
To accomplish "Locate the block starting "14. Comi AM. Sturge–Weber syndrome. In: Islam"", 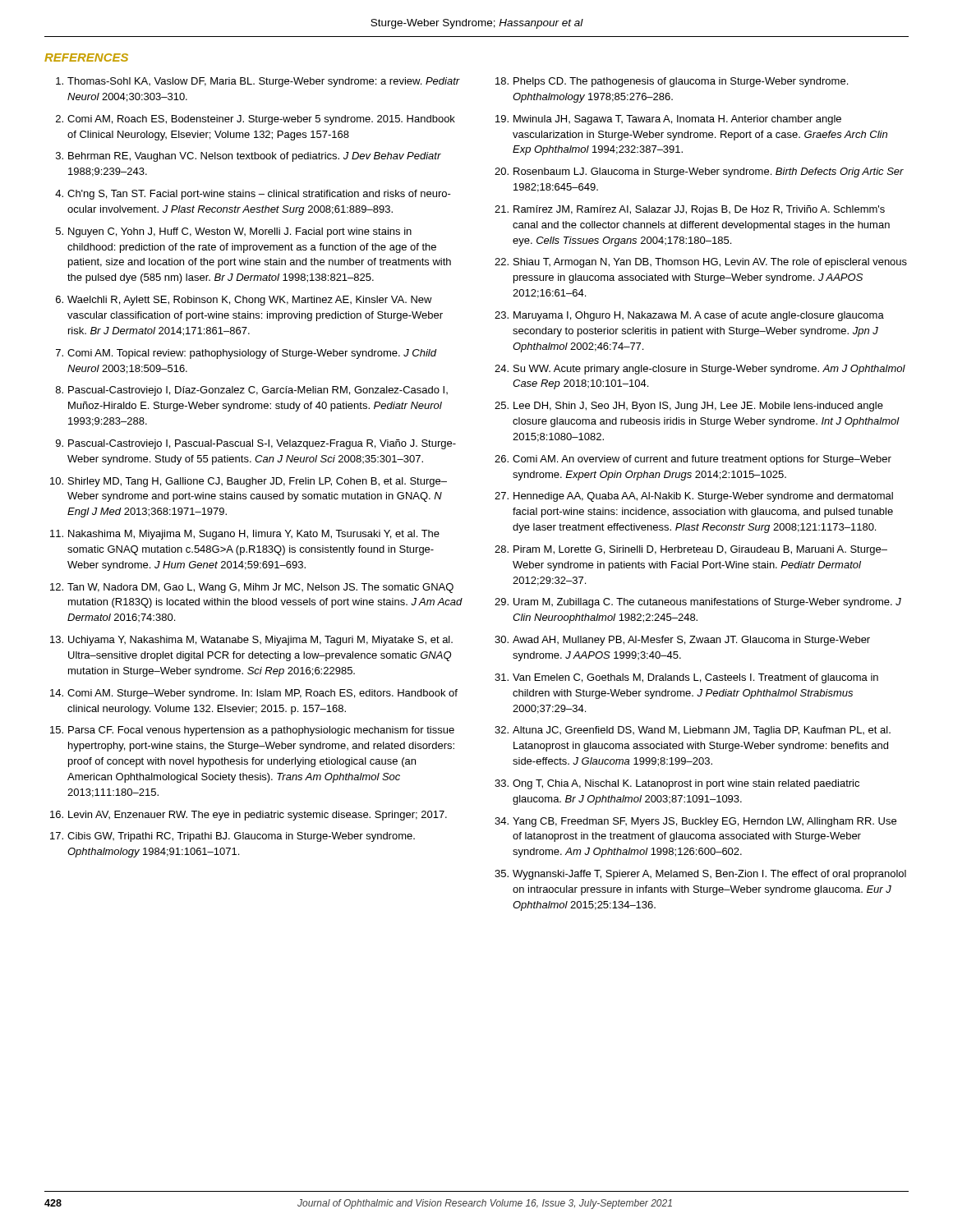I will [254, 701].
